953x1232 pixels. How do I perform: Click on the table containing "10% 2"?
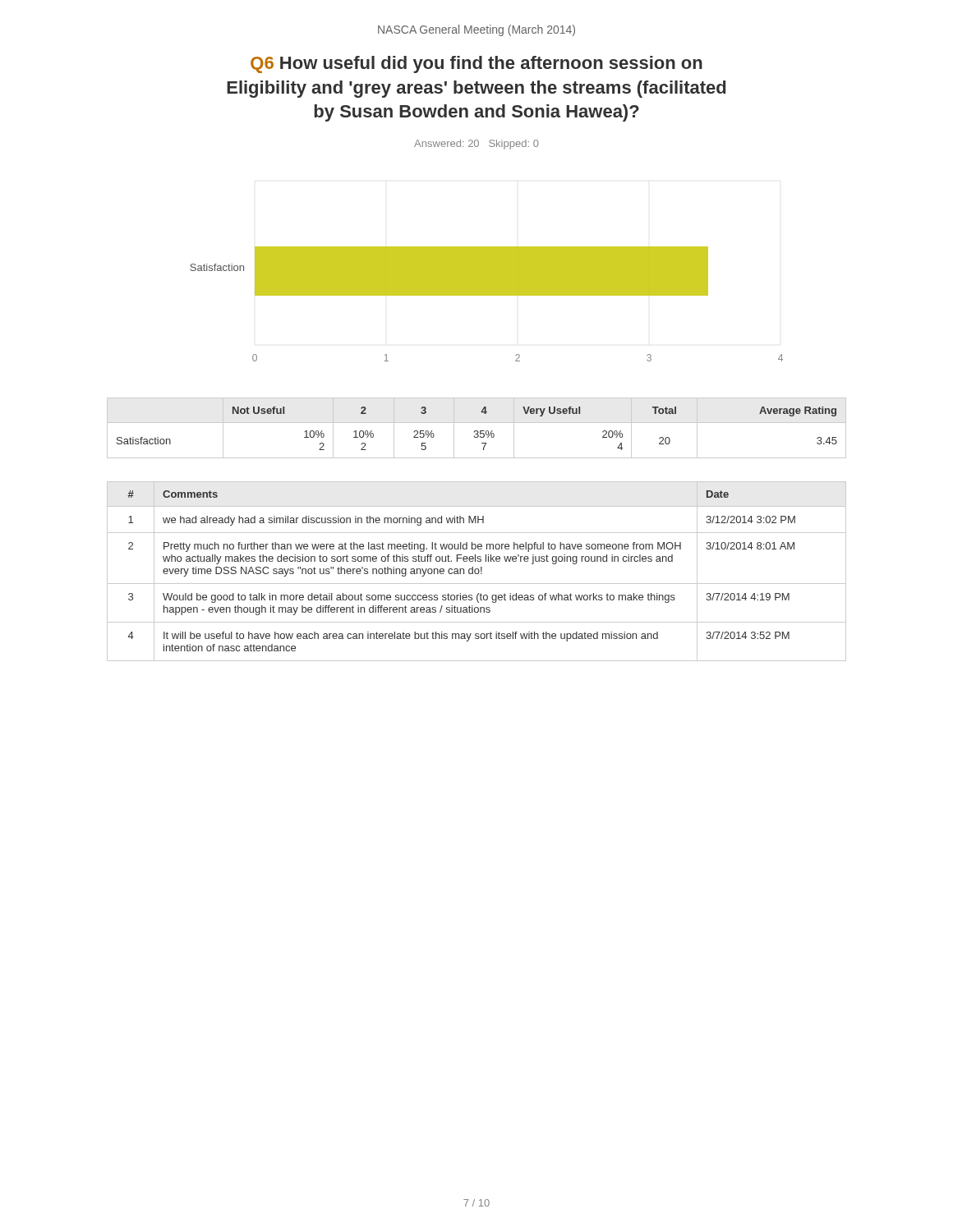point(476,428)
